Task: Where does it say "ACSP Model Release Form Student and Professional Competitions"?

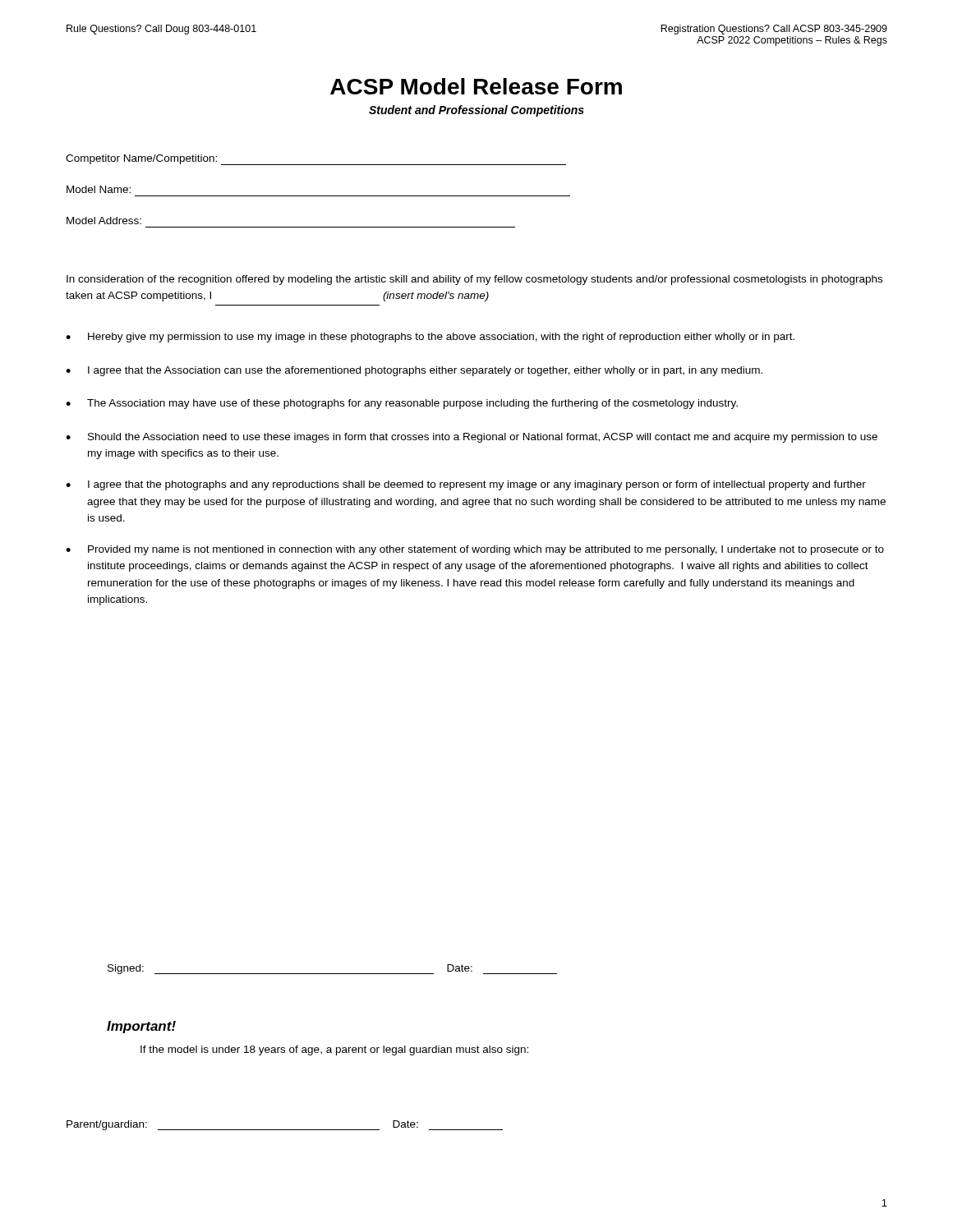Action: pyautogui.click(x=476, y=95)
